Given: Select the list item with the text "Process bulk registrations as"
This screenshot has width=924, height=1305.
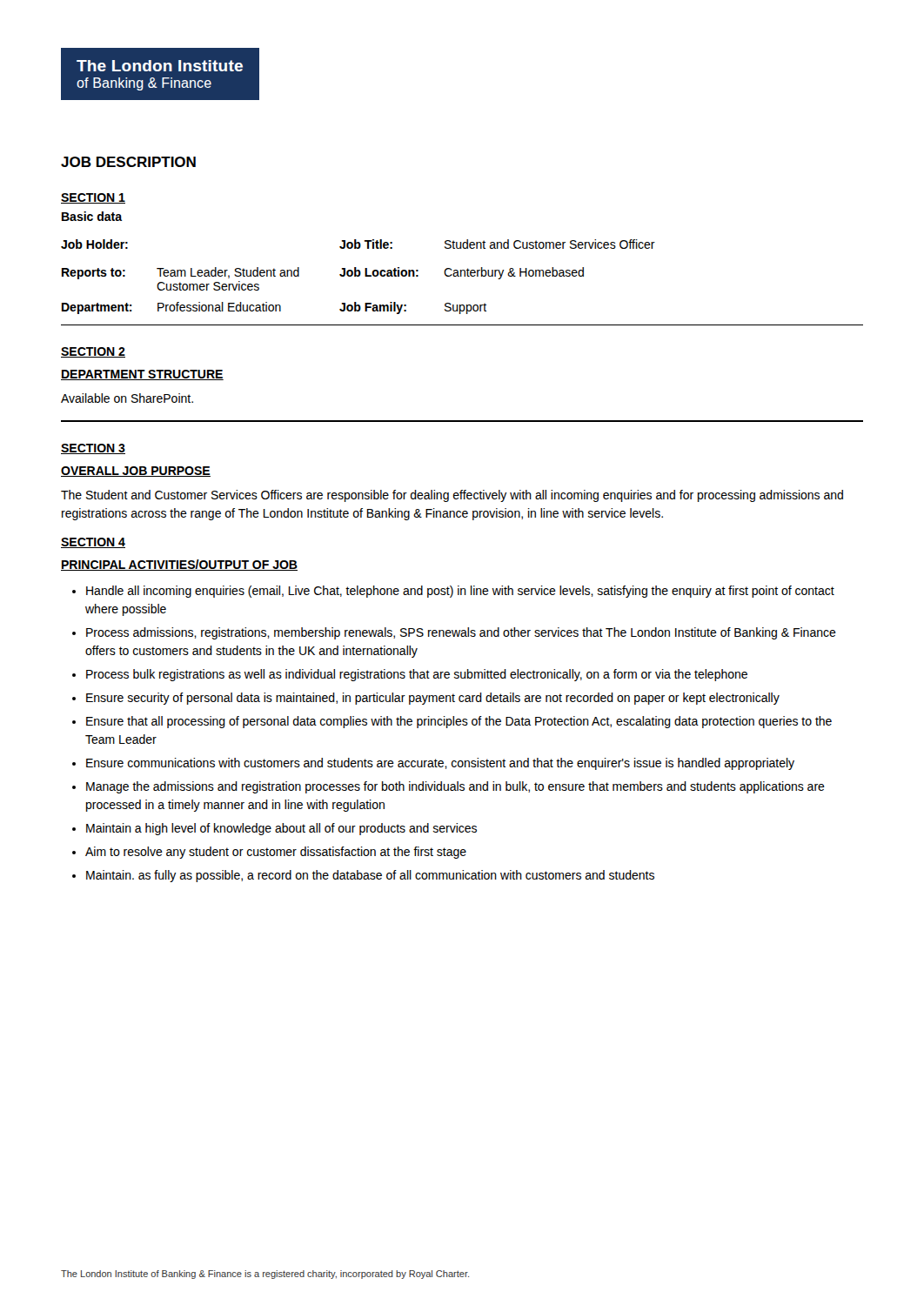Looking at the screenshot, I should (x=417, y=674).
